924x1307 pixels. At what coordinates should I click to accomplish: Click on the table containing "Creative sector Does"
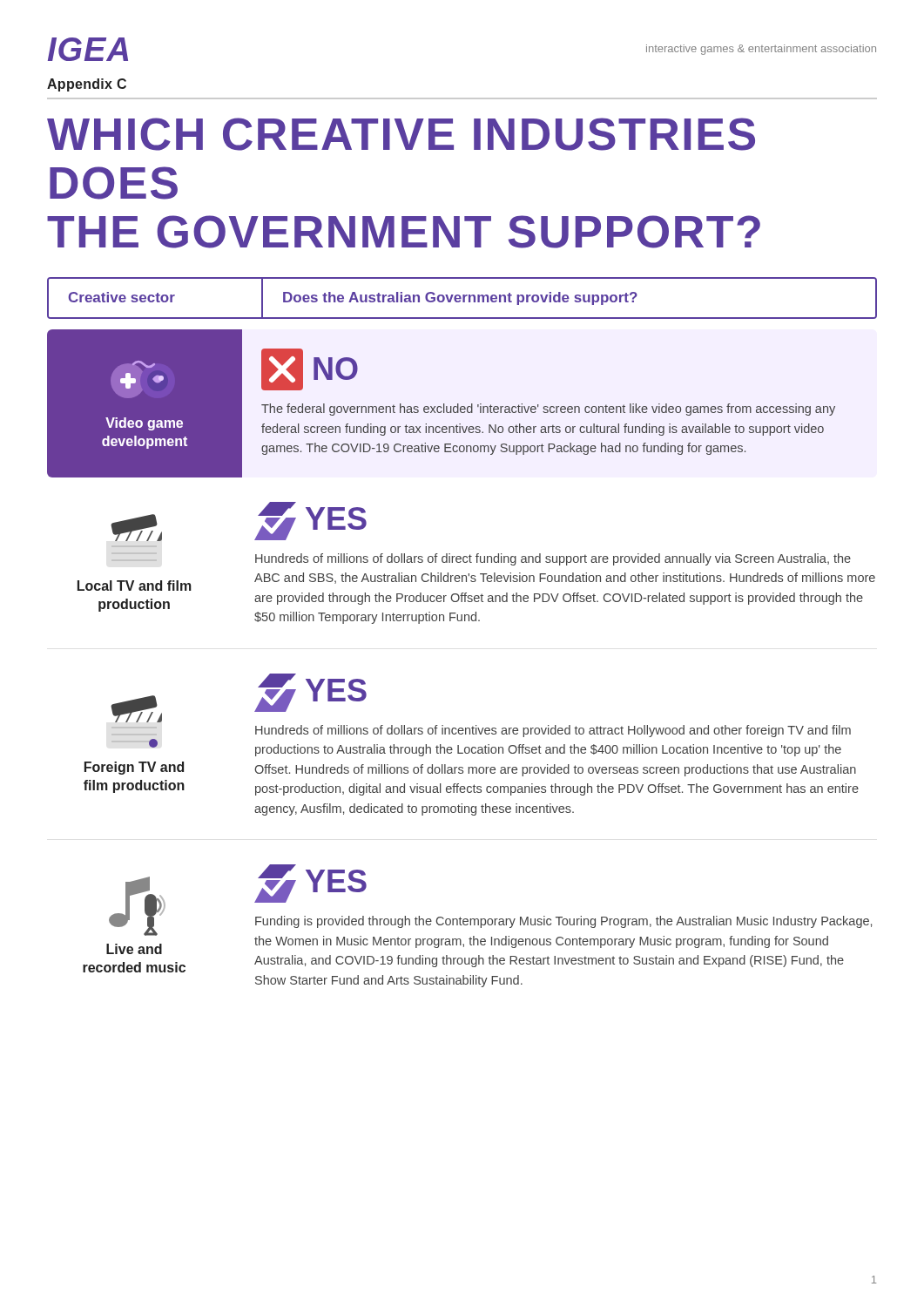pos(462,644)
